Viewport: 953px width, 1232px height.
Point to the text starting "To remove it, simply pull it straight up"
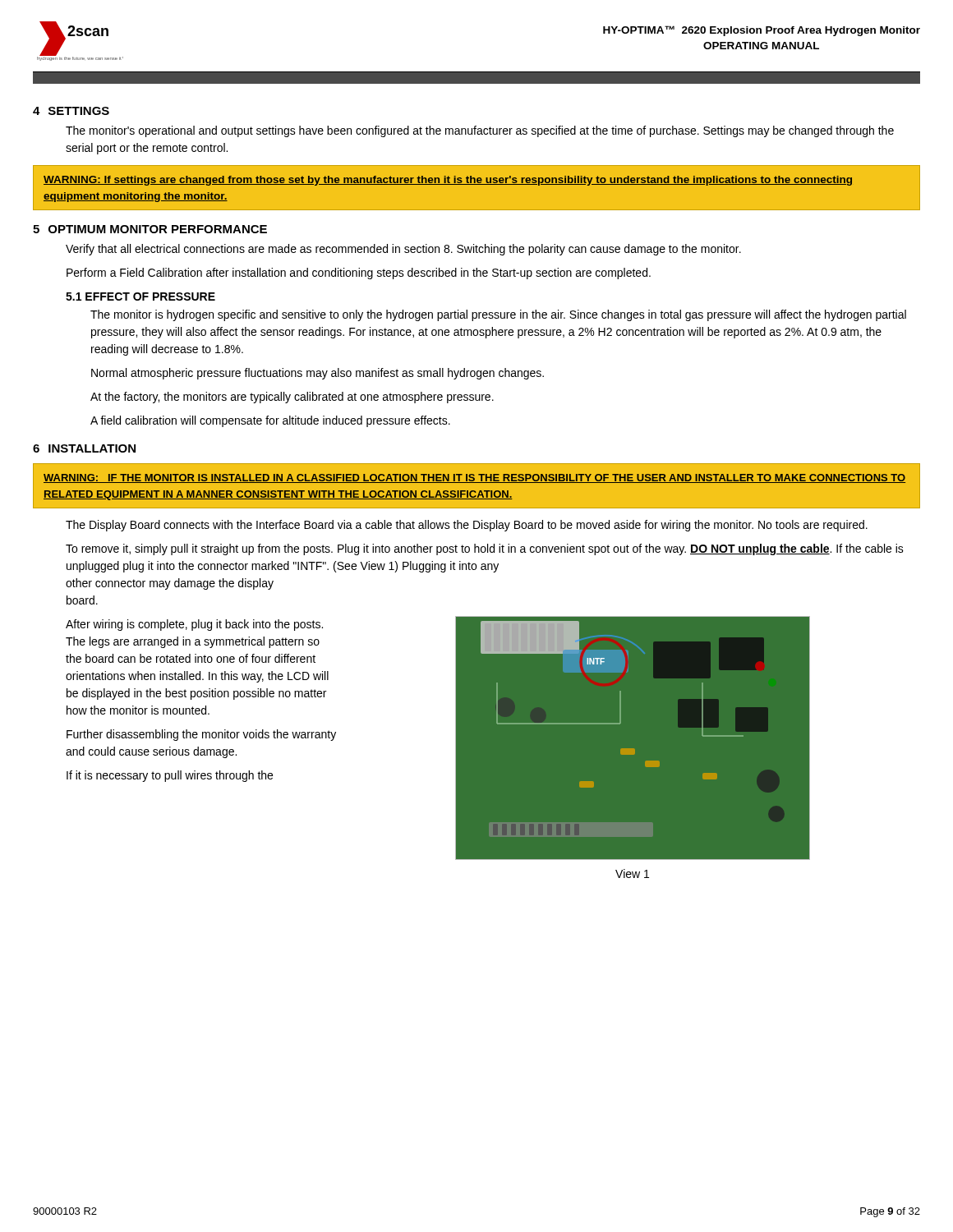pos(485,575)
